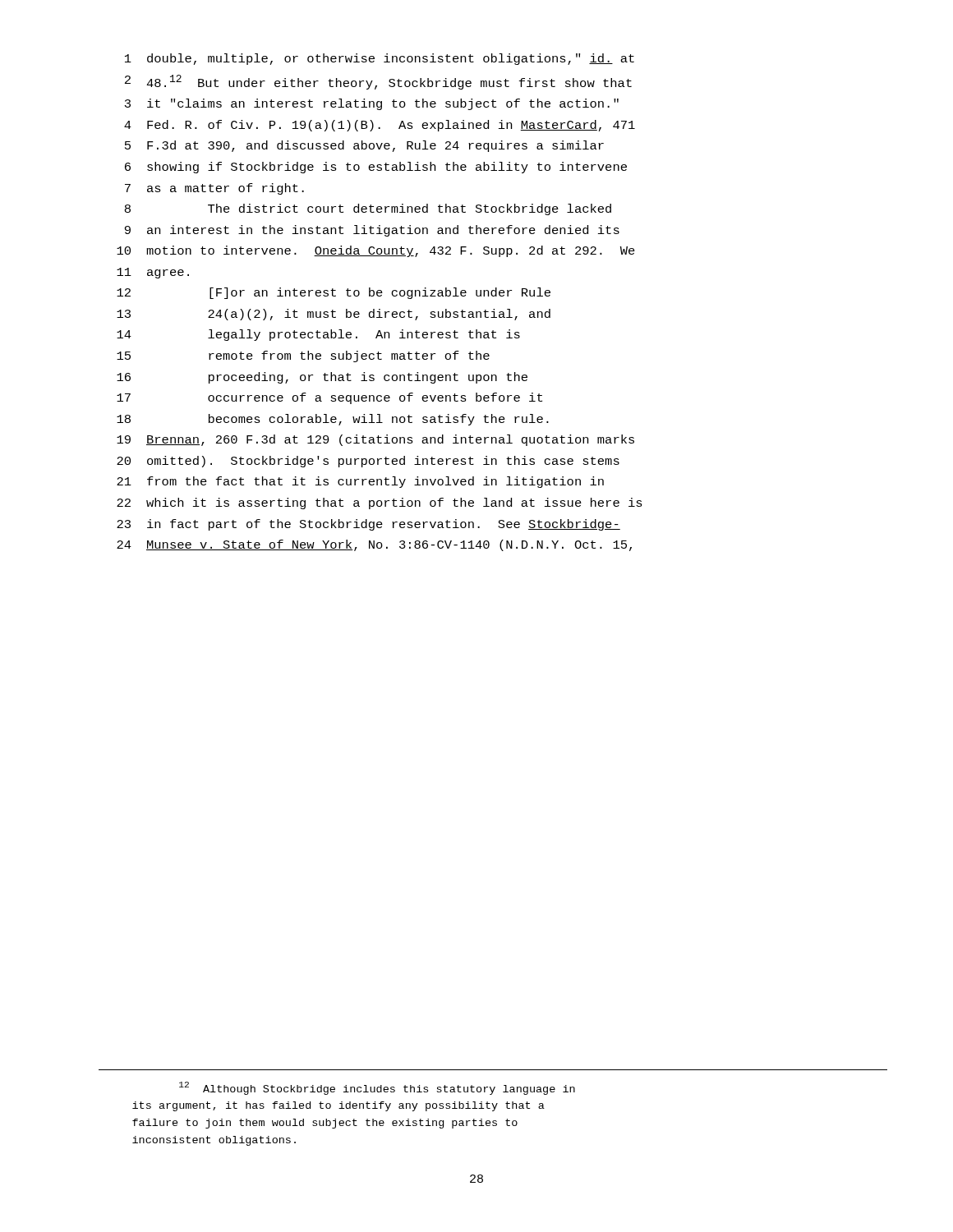The width and height of the screenshot is (953, 1232).
Task: Locate the text "8 The district court determined that Stockbridge lacked"
Action: tap(493, 210)
